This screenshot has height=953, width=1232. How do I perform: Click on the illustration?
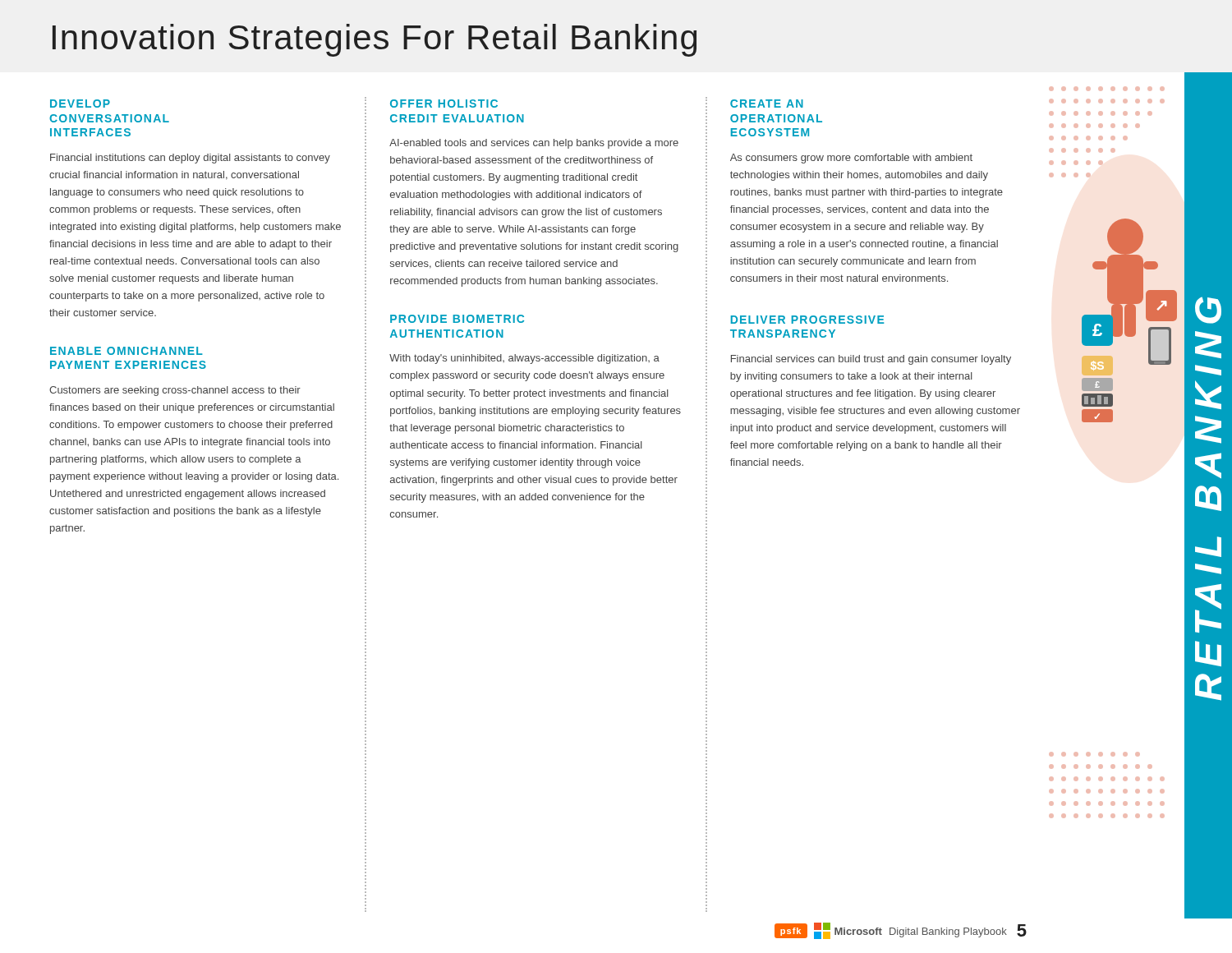1135,495
